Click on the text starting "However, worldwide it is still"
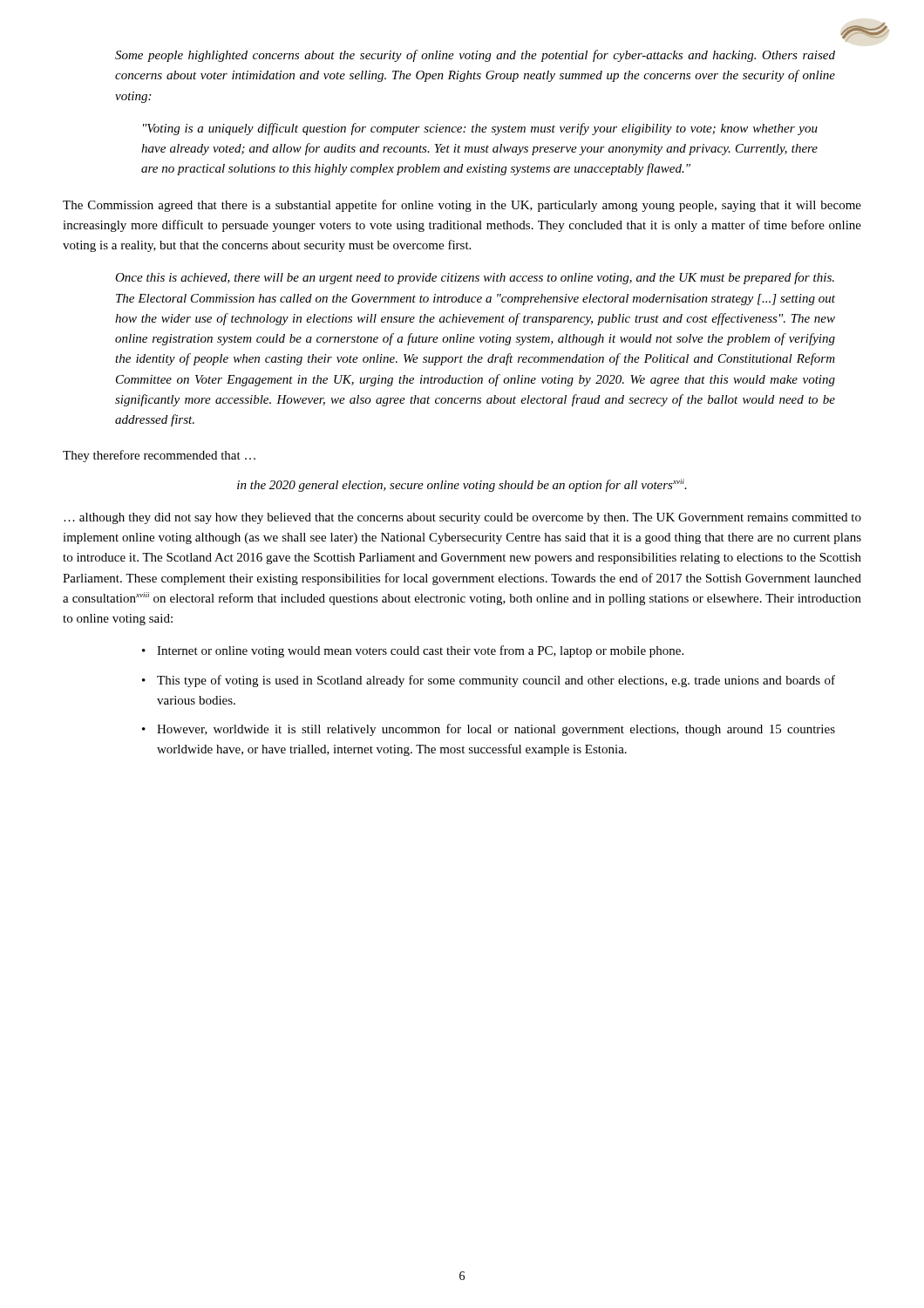Screen dimensions: 1308x924 click(x=496, y=739)
